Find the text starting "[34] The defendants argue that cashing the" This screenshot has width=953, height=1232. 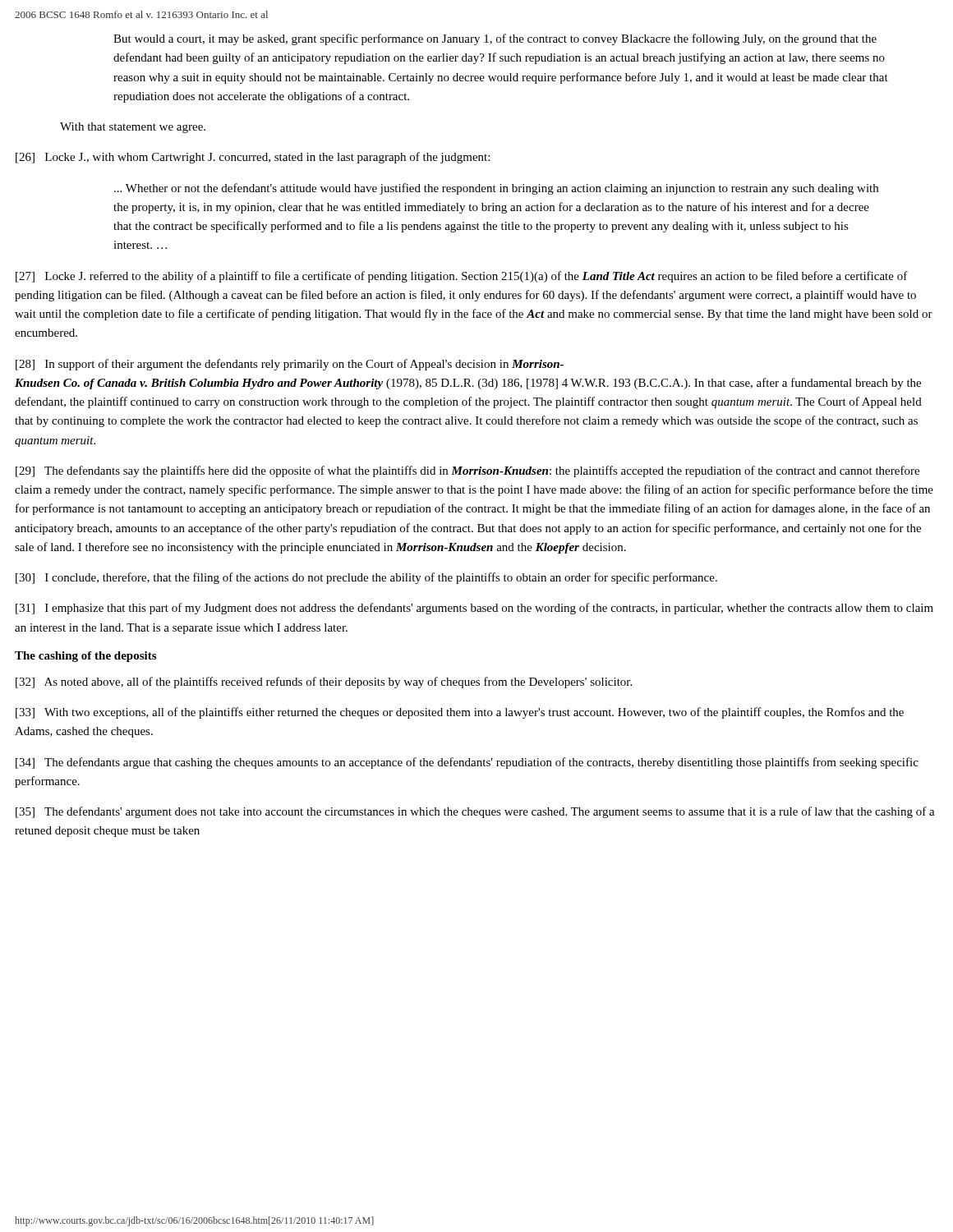pos(467,771)
